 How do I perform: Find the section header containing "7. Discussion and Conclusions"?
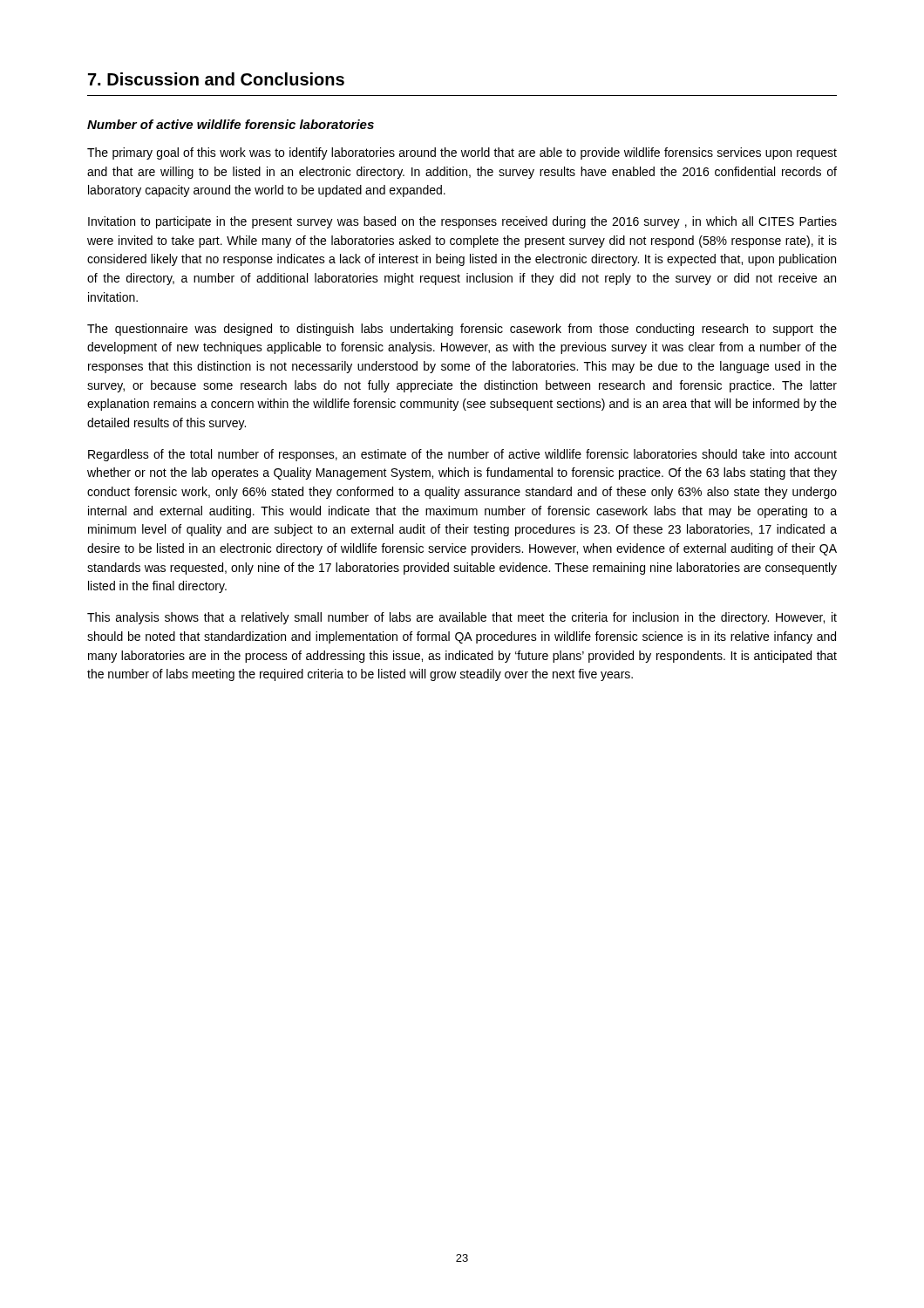coord(216,79)
